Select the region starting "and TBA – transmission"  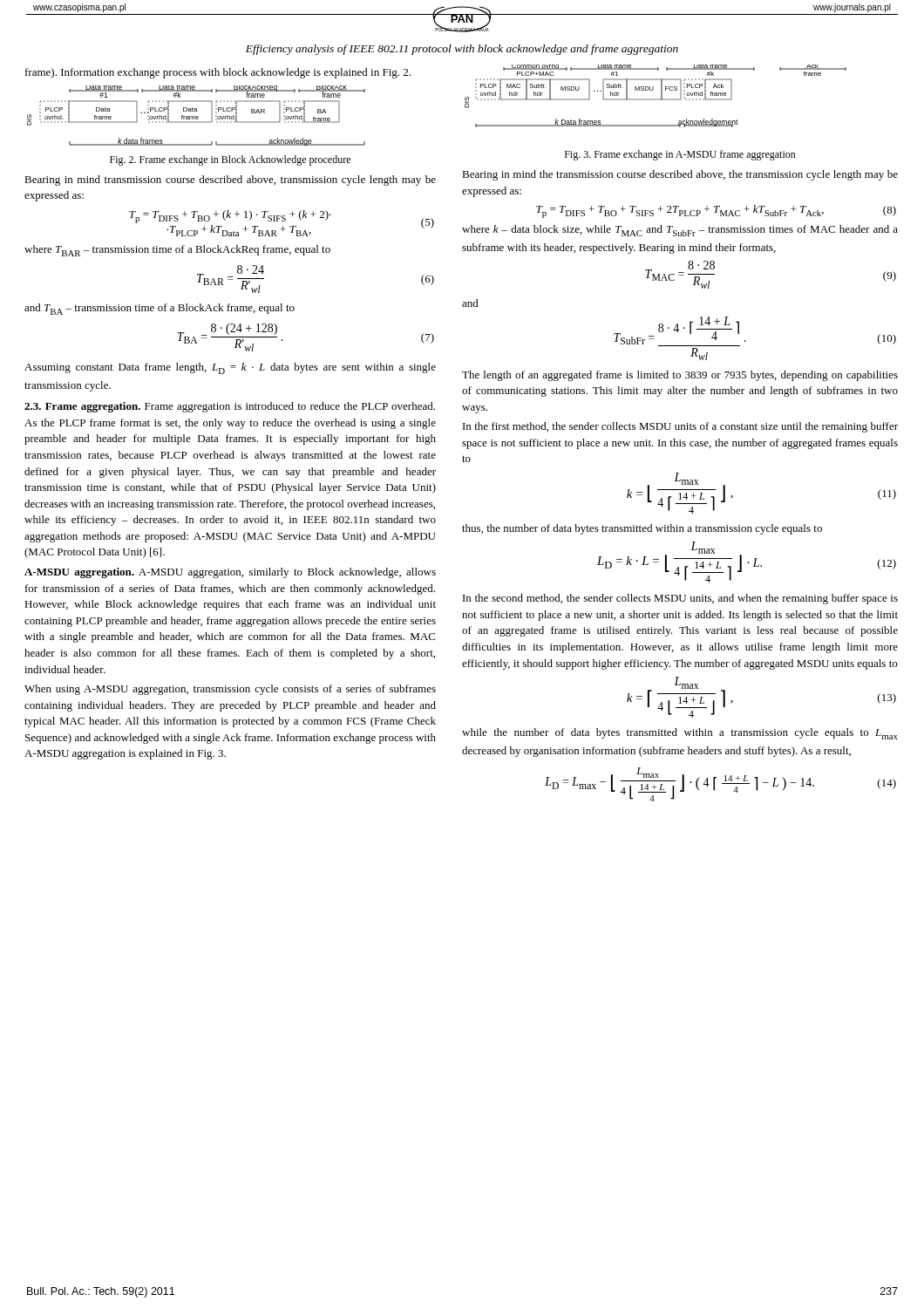[160, 308]
